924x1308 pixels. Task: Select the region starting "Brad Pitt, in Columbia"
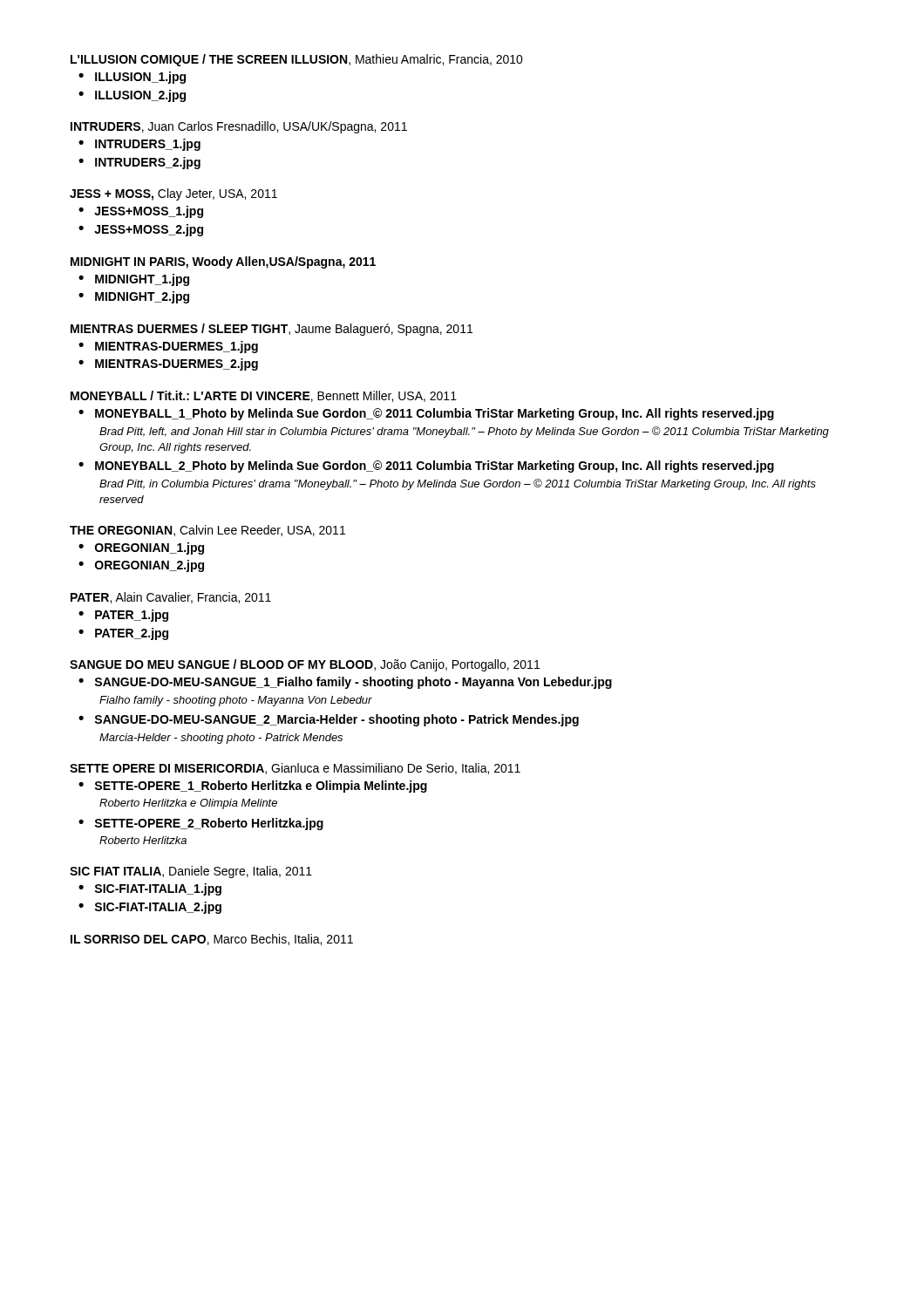coord(458,491)
